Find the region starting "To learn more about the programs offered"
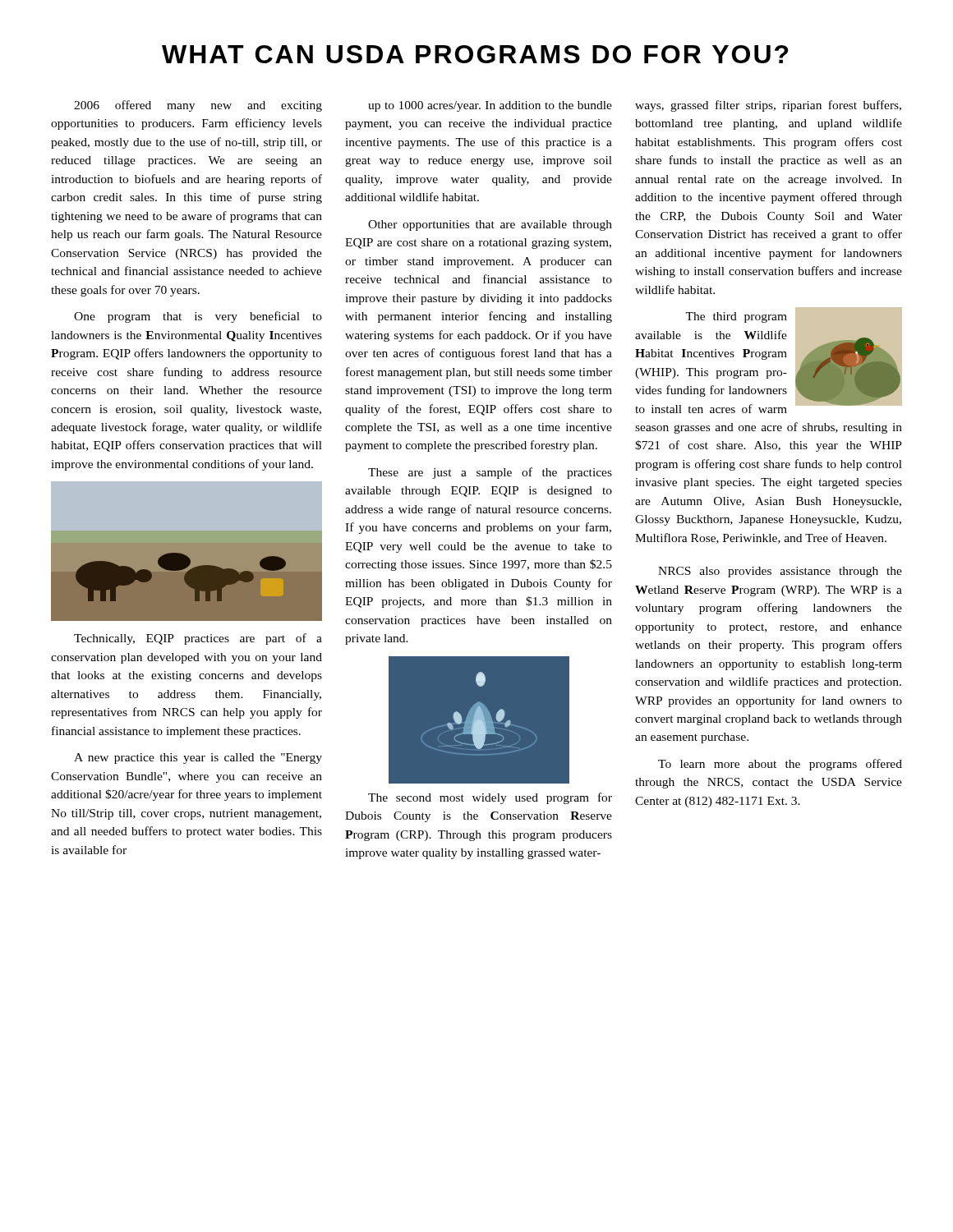 (x=769, y=782)
